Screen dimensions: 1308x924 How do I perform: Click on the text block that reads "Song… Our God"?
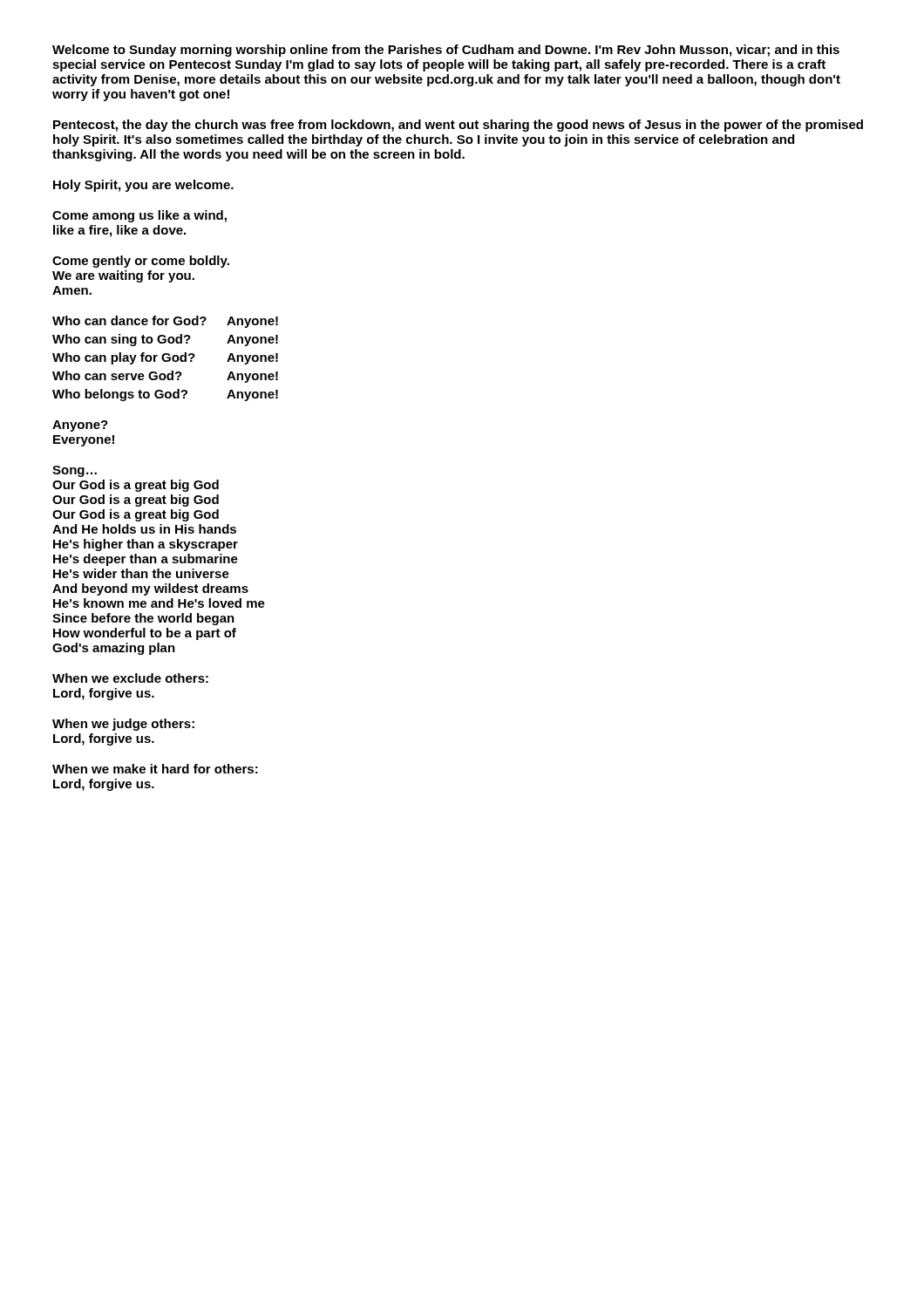pos(159,559)
